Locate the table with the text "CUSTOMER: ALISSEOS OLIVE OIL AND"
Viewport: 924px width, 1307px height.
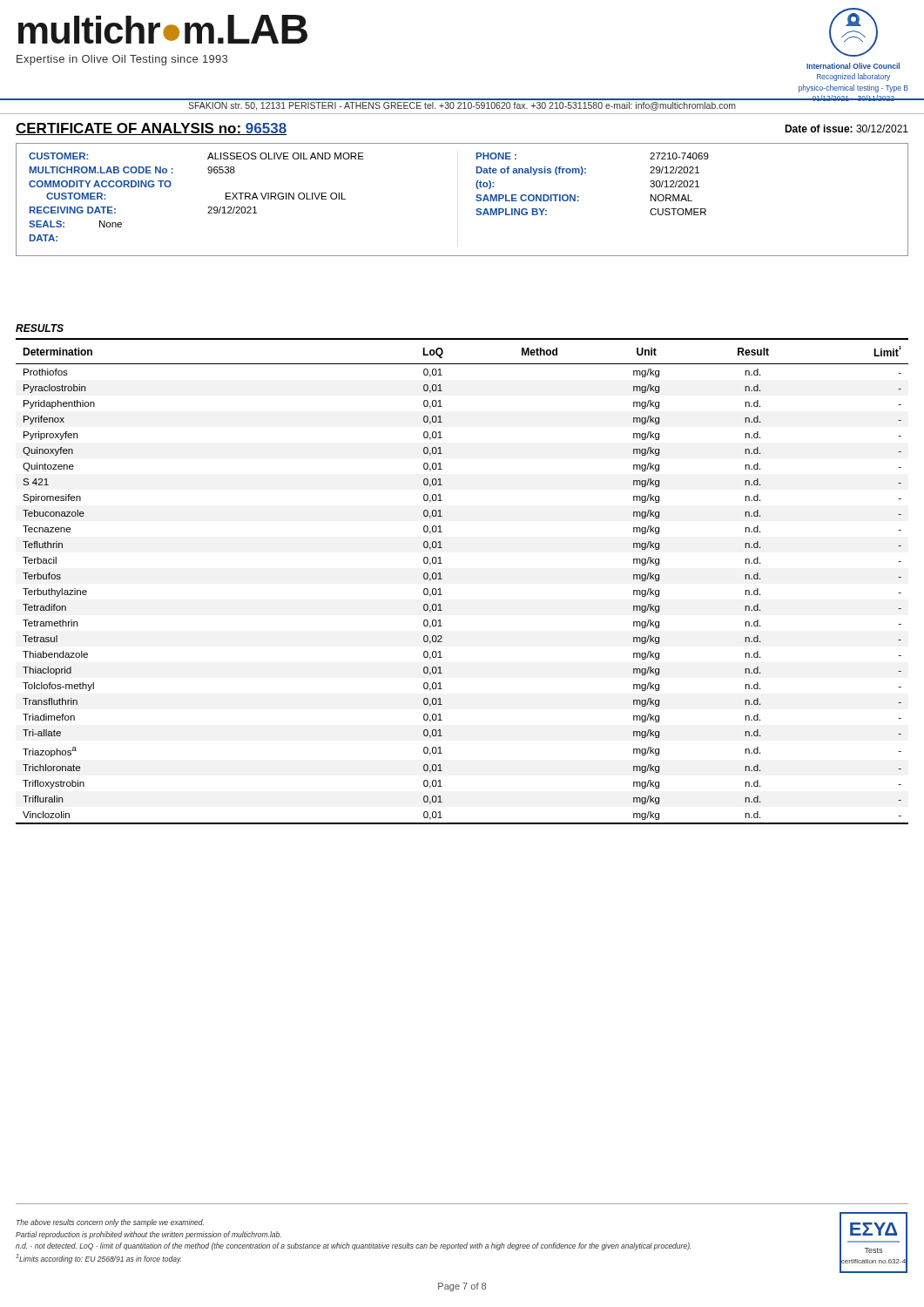(462, 200)
